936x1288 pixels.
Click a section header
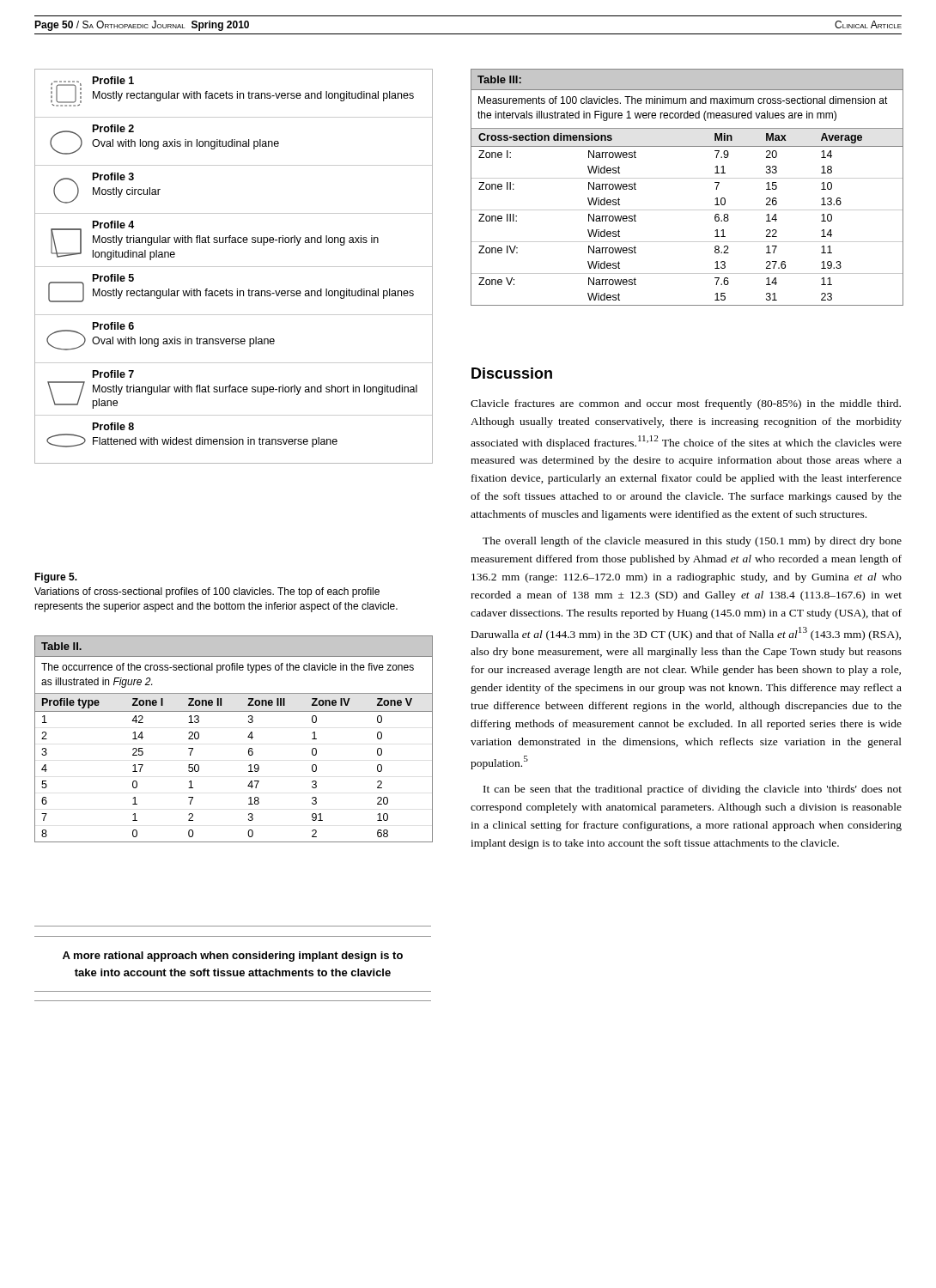pos(512,374)
